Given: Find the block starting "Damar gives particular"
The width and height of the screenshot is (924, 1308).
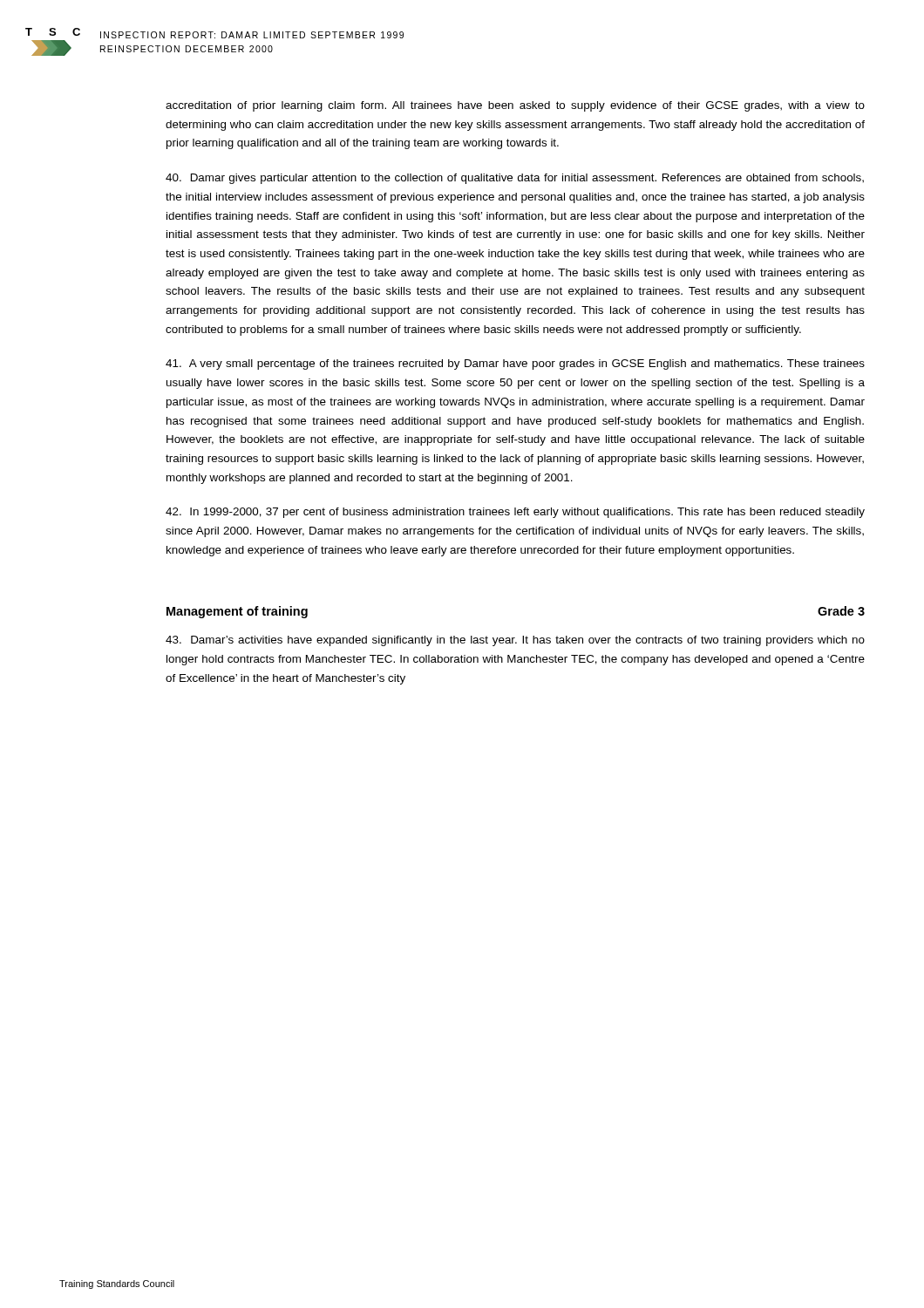Looking at the screenshot, I should pos(515,253).
